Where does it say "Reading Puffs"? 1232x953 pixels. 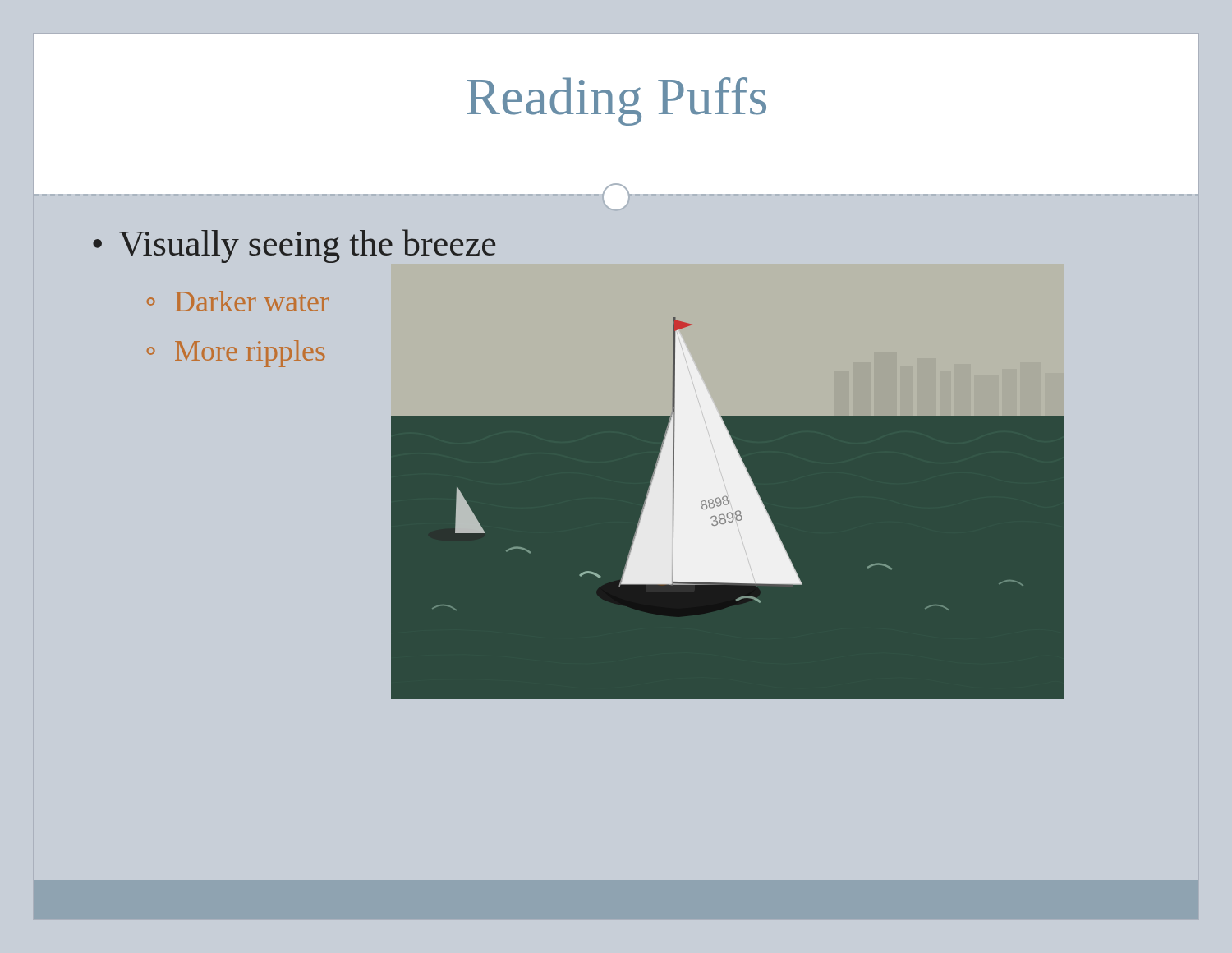(x=617, y=97)
